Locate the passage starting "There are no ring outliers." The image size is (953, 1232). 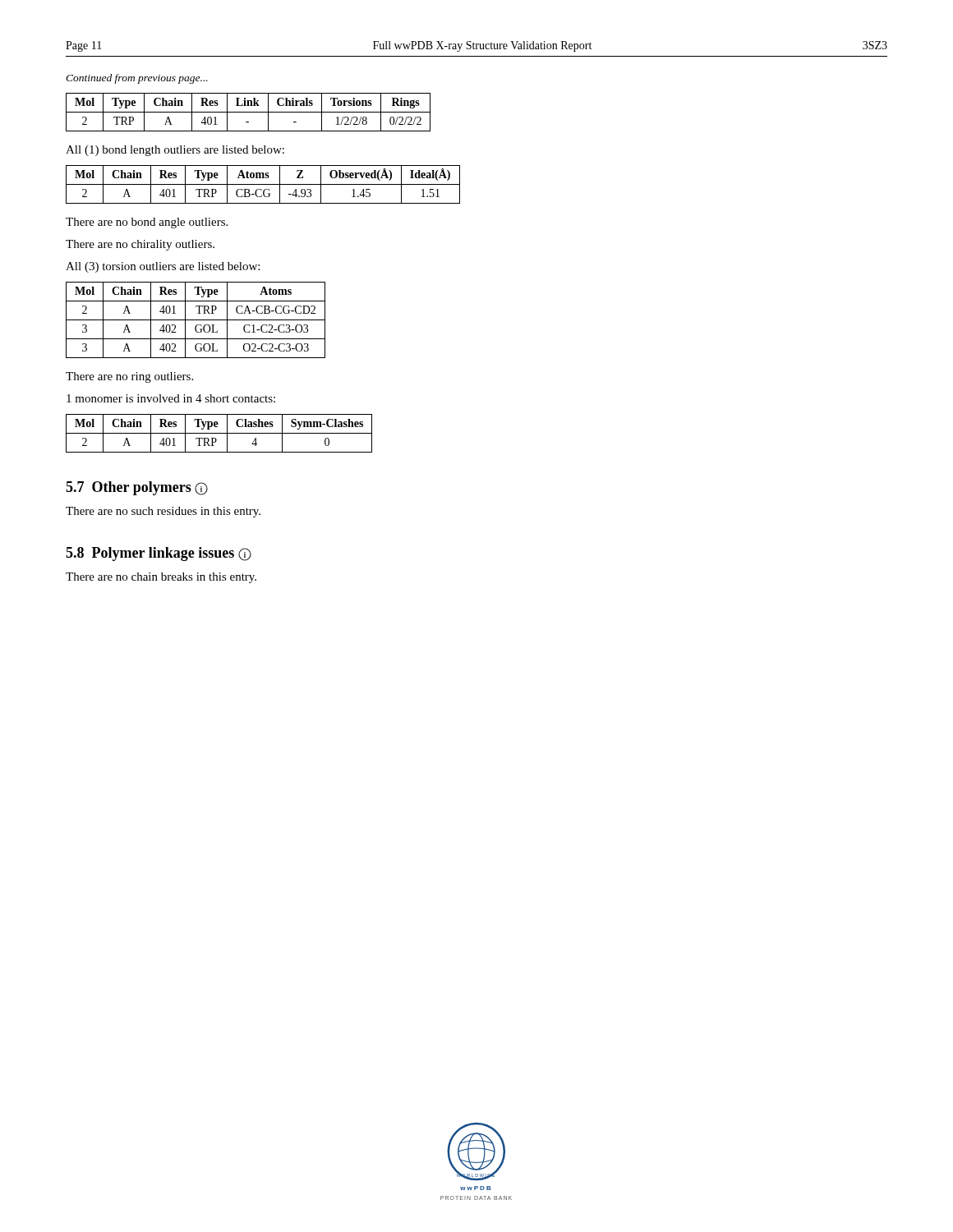pyautogui.click(x=130, y=376)
